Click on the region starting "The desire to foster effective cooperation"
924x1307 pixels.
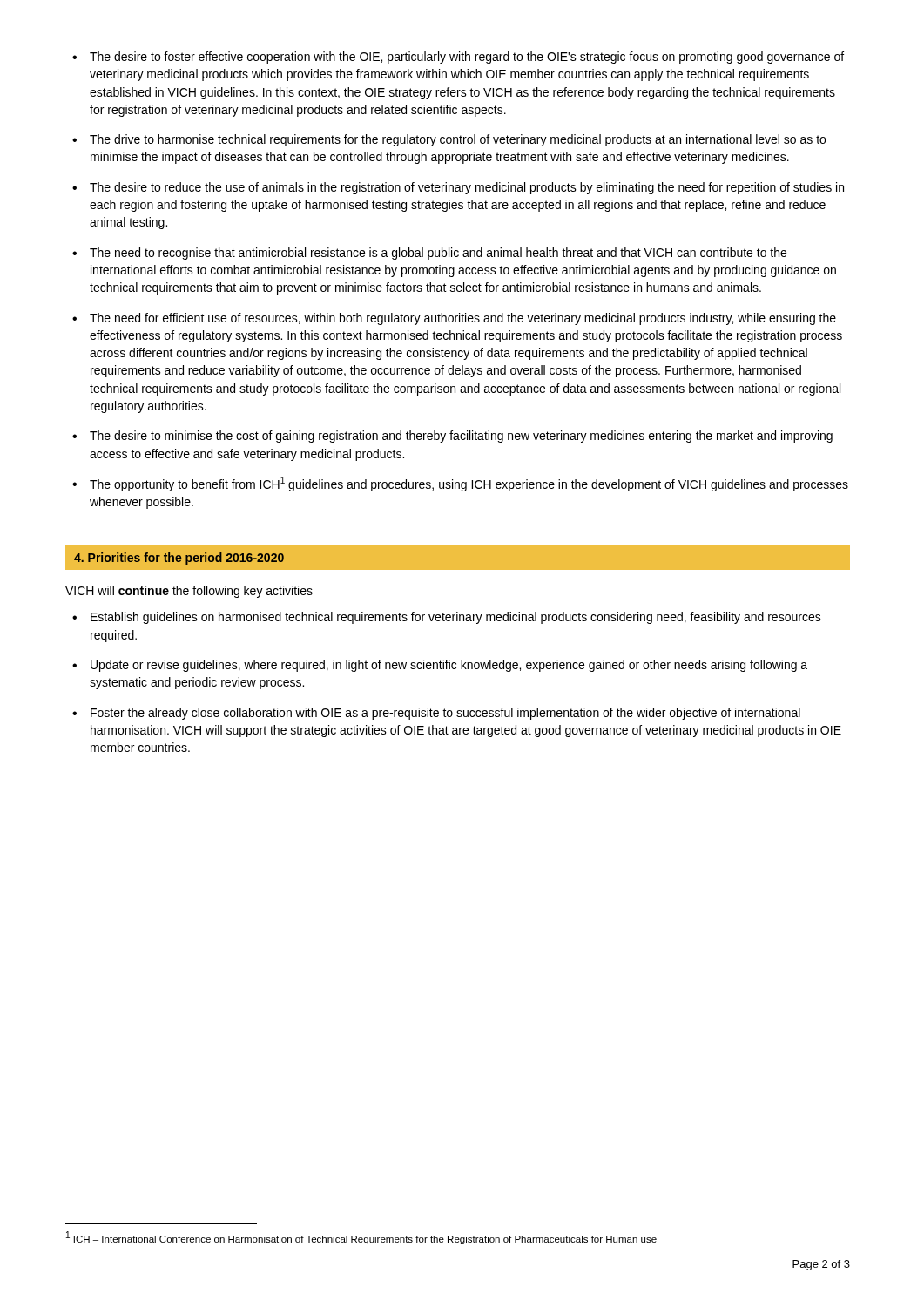pos(467,83)
